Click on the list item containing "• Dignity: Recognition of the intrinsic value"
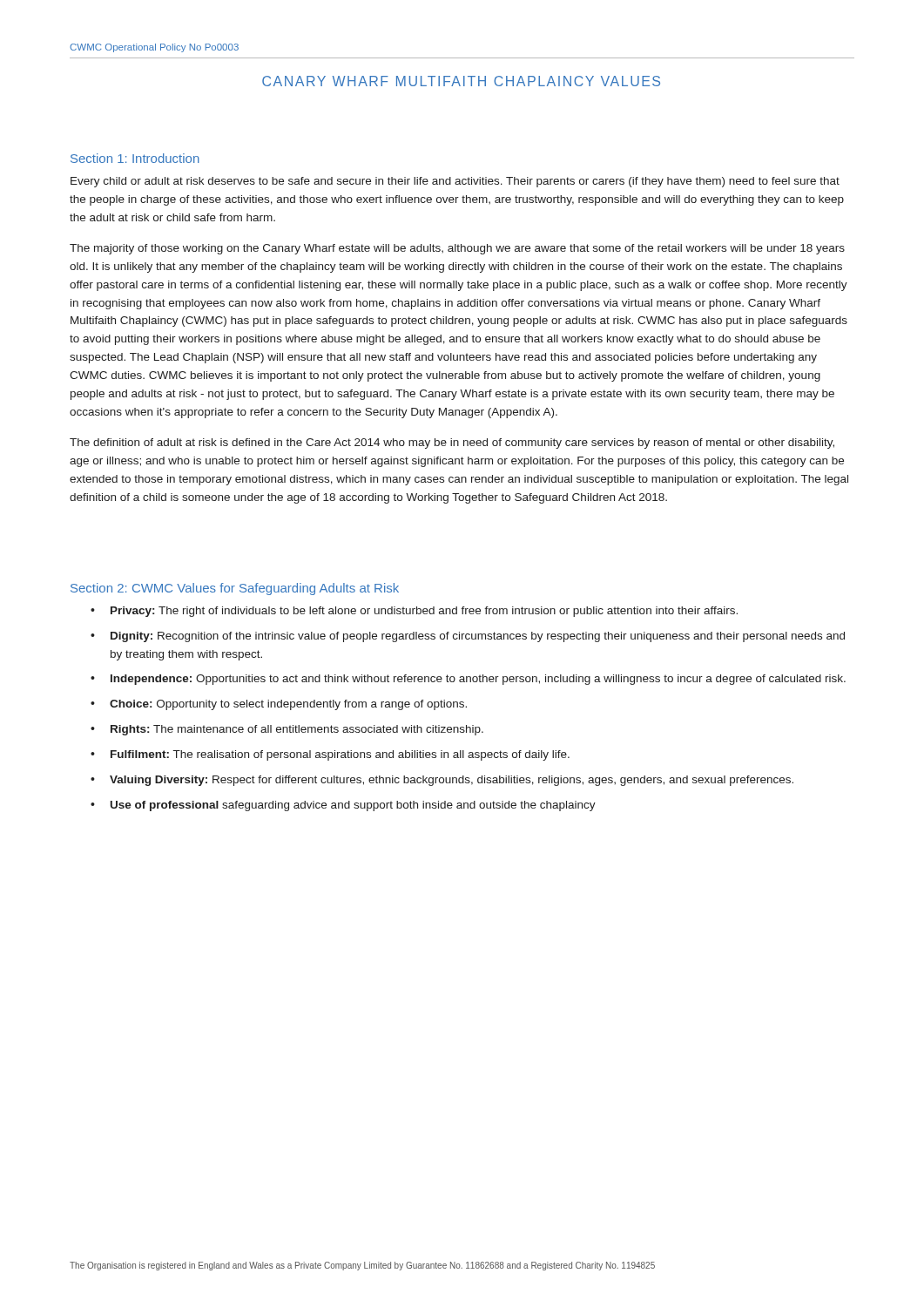 click(462, 645)
